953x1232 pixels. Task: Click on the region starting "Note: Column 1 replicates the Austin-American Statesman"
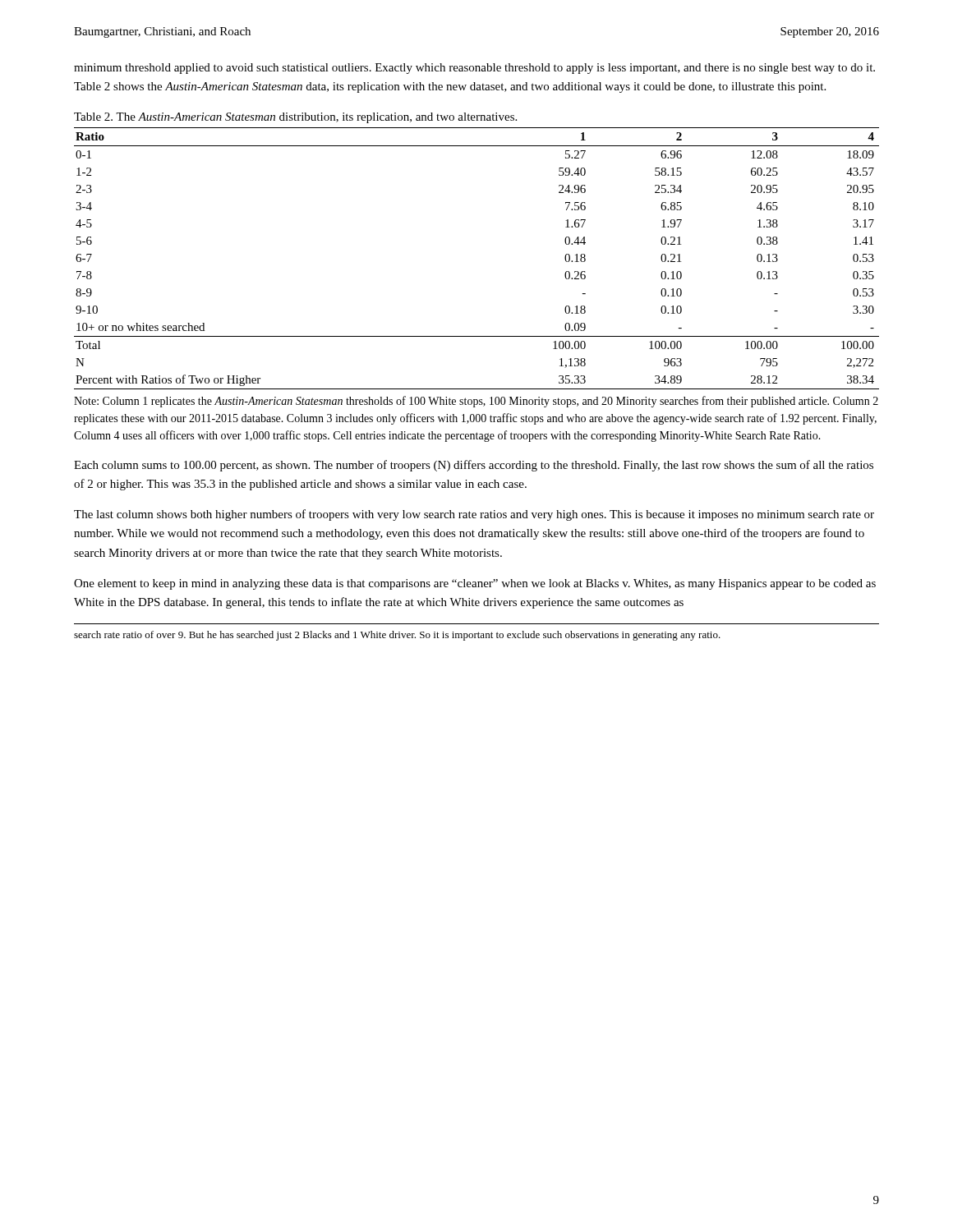(476, 418)
